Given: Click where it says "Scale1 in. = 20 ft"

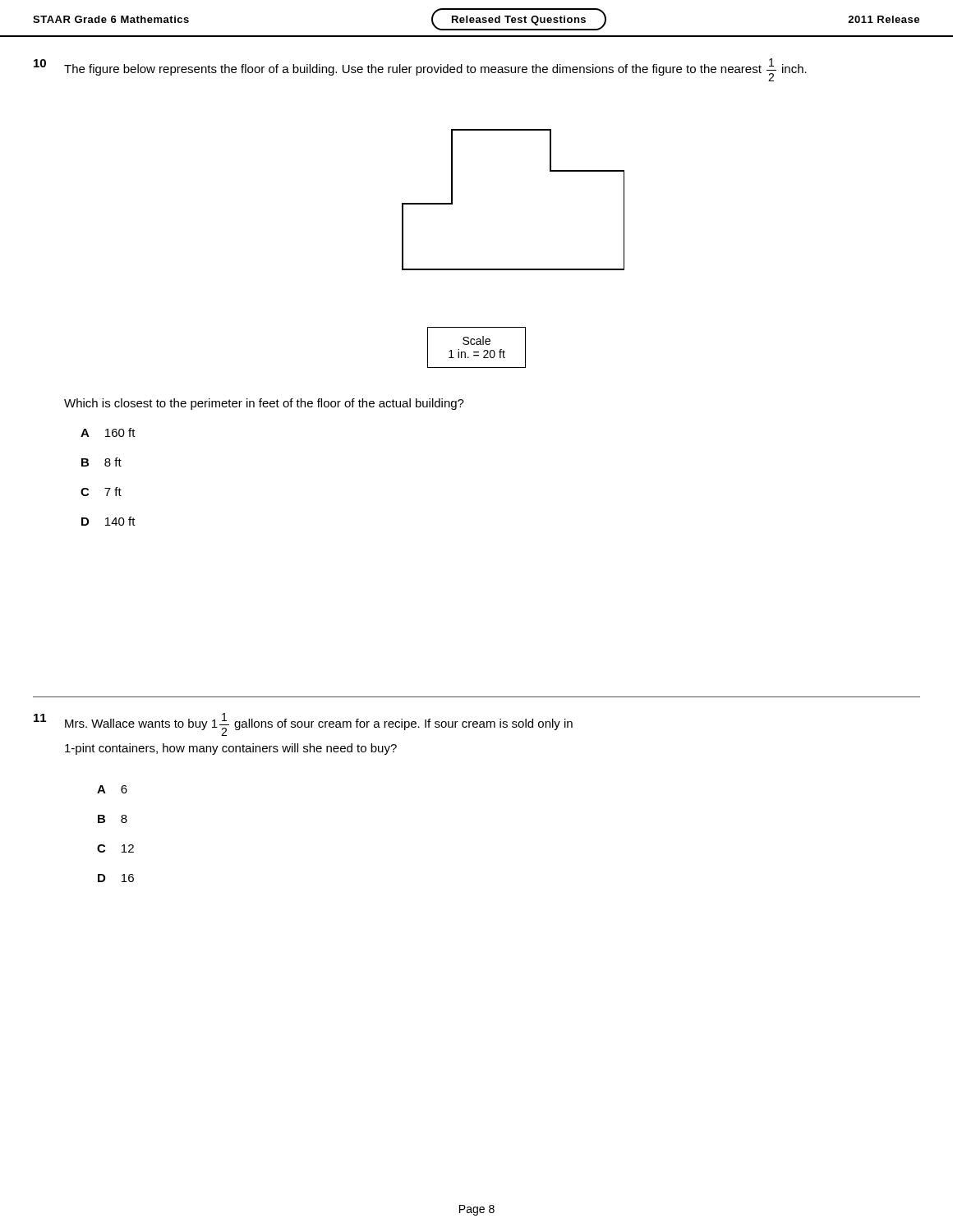Looking at the screenshot, I should [x=476, y=347].
